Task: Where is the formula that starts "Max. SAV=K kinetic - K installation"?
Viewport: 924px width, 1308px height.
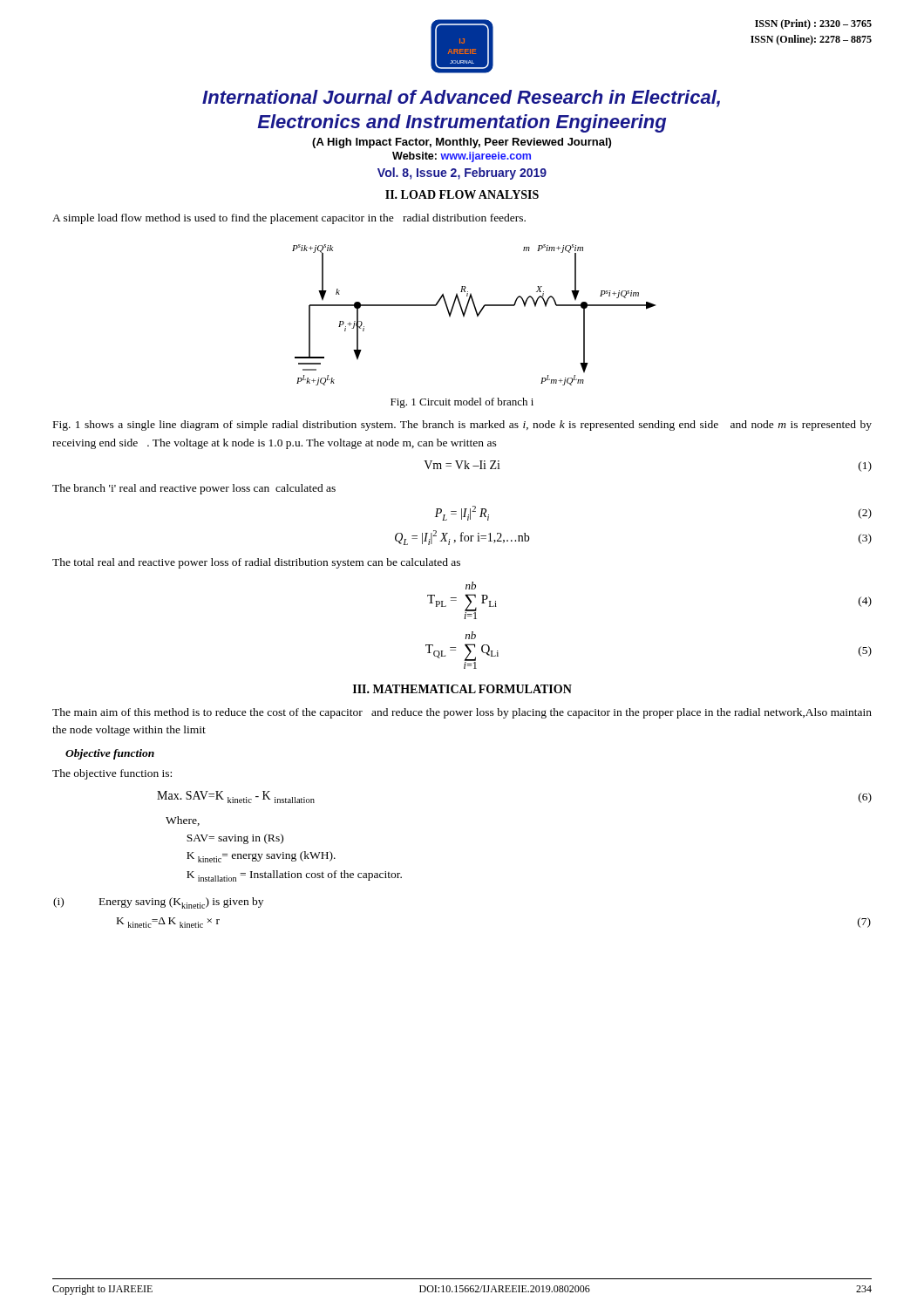Action: pyautogui.click(x=229, y=797)
